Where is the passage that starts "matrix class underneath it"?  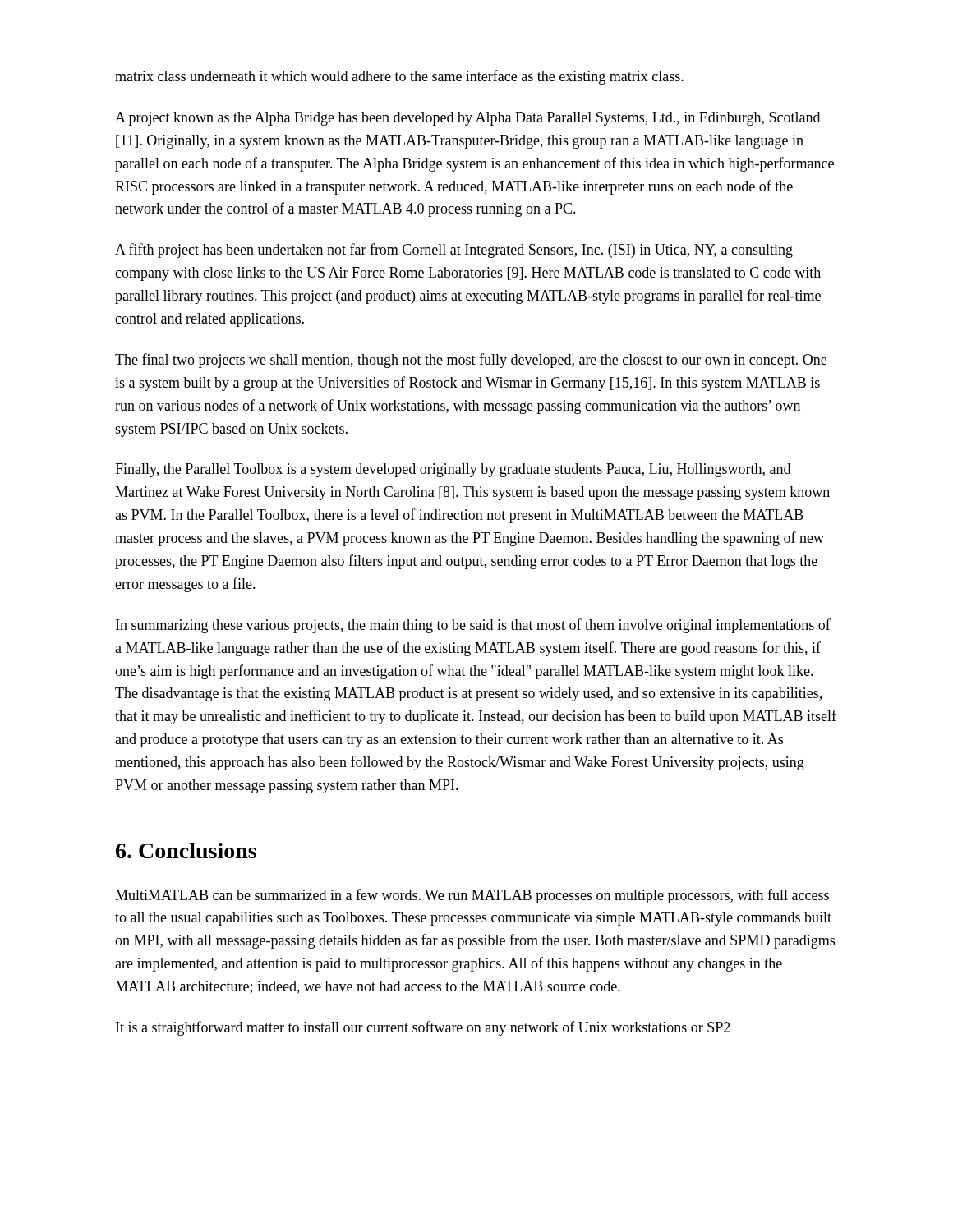point(400,76)
